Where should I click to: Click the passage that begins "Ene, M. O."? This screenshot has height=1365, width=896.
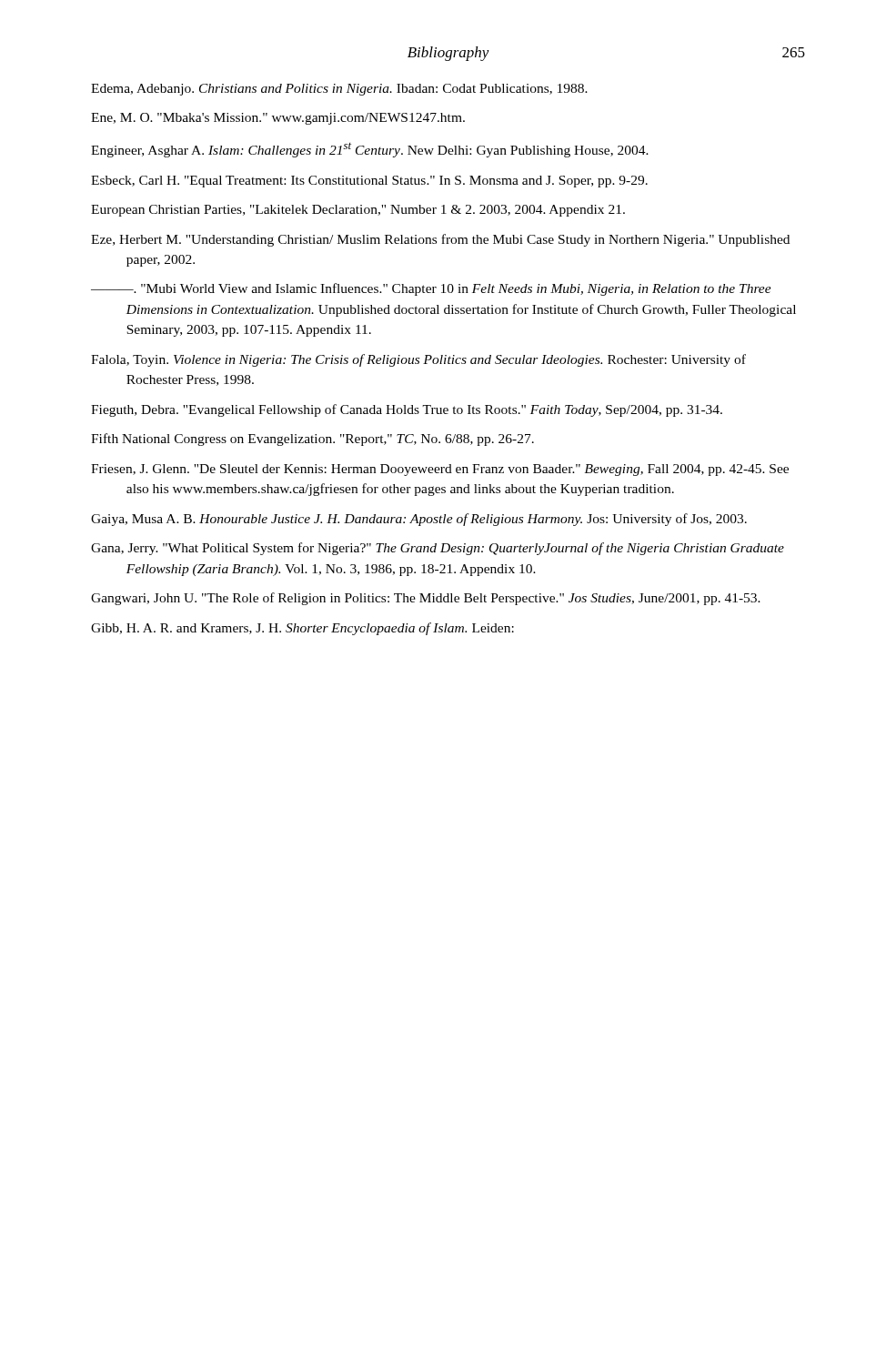pyautogui.click(x=278, y=117)
